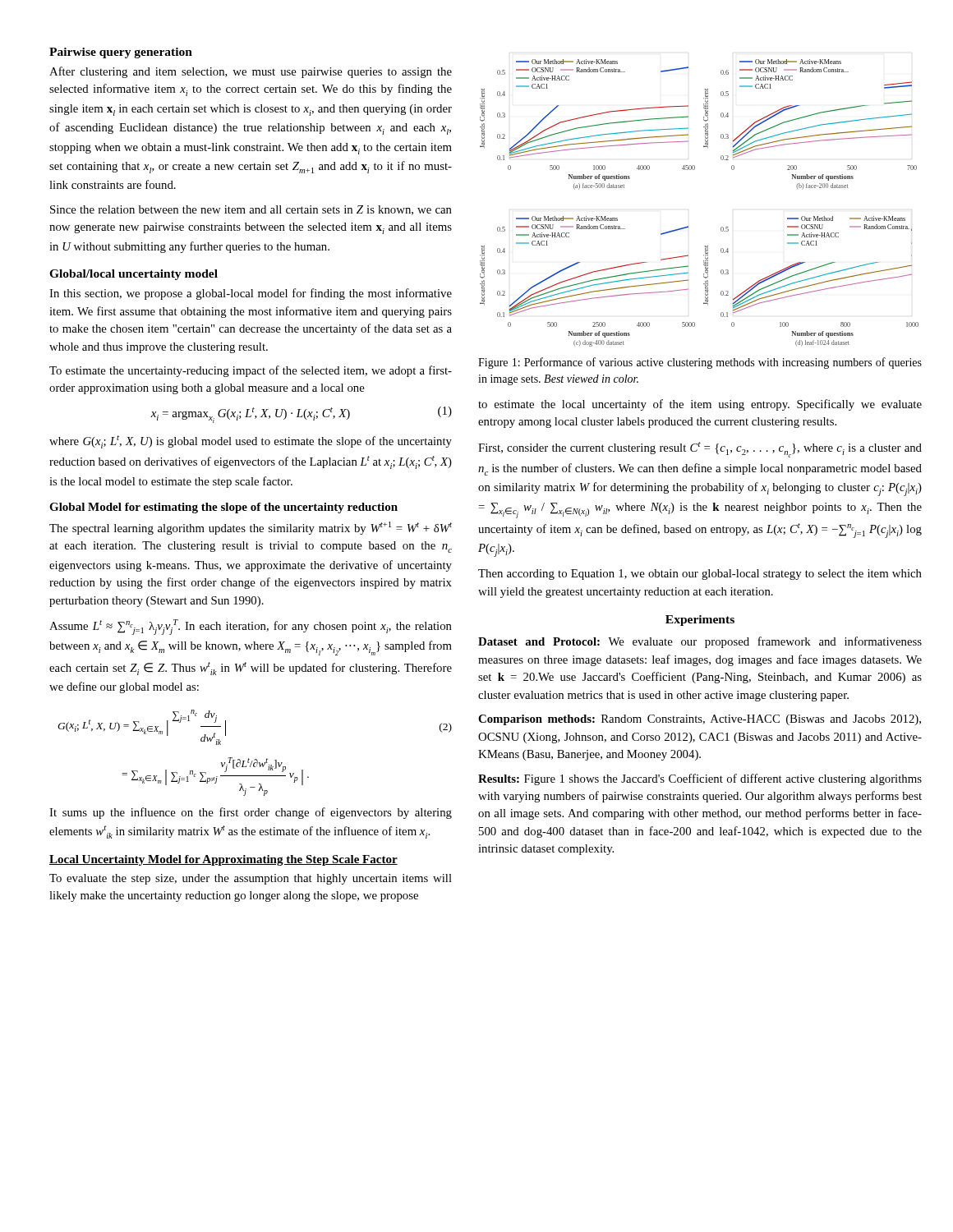Locate the block of text that opens with "The spectral learning algorithm updates the similarity matrix"
This screenshot has width=953, height=1232.
tap(251, 563)
